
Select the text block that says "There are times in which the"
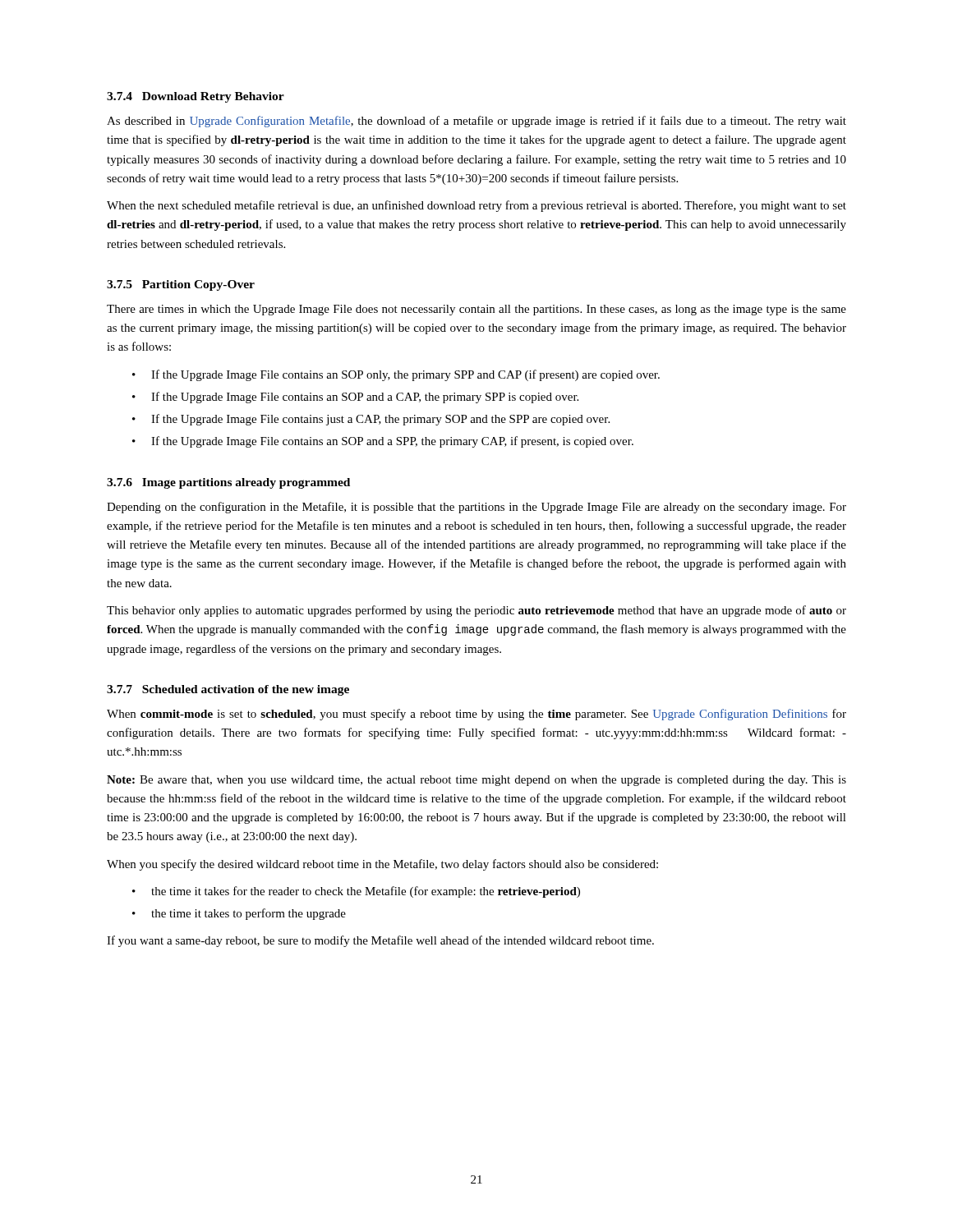click(x=476, y=328)
